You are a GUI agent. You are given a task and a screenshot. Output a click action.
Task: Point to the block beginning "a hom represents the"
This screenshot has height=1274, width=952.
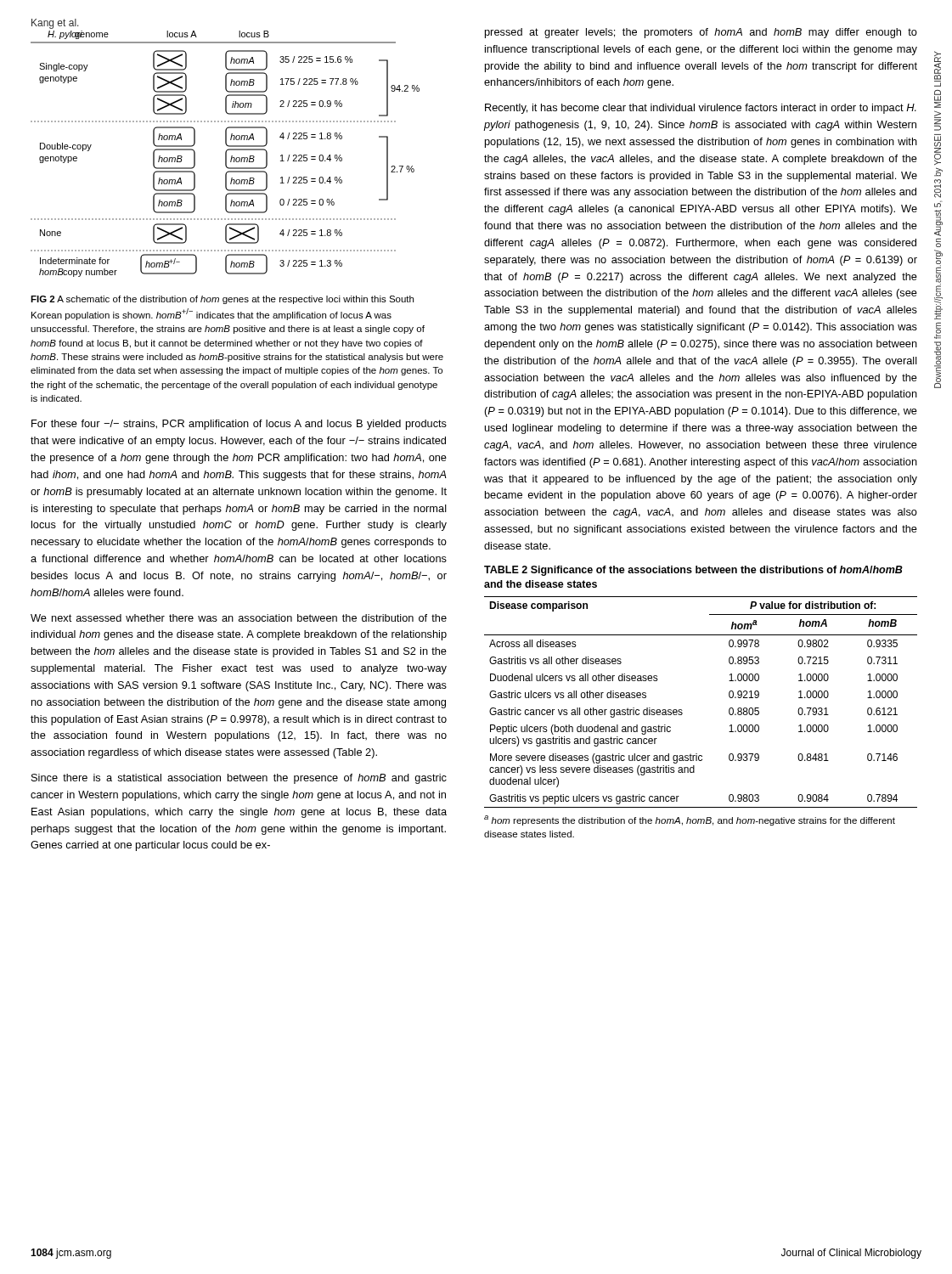tap(690, 825)
